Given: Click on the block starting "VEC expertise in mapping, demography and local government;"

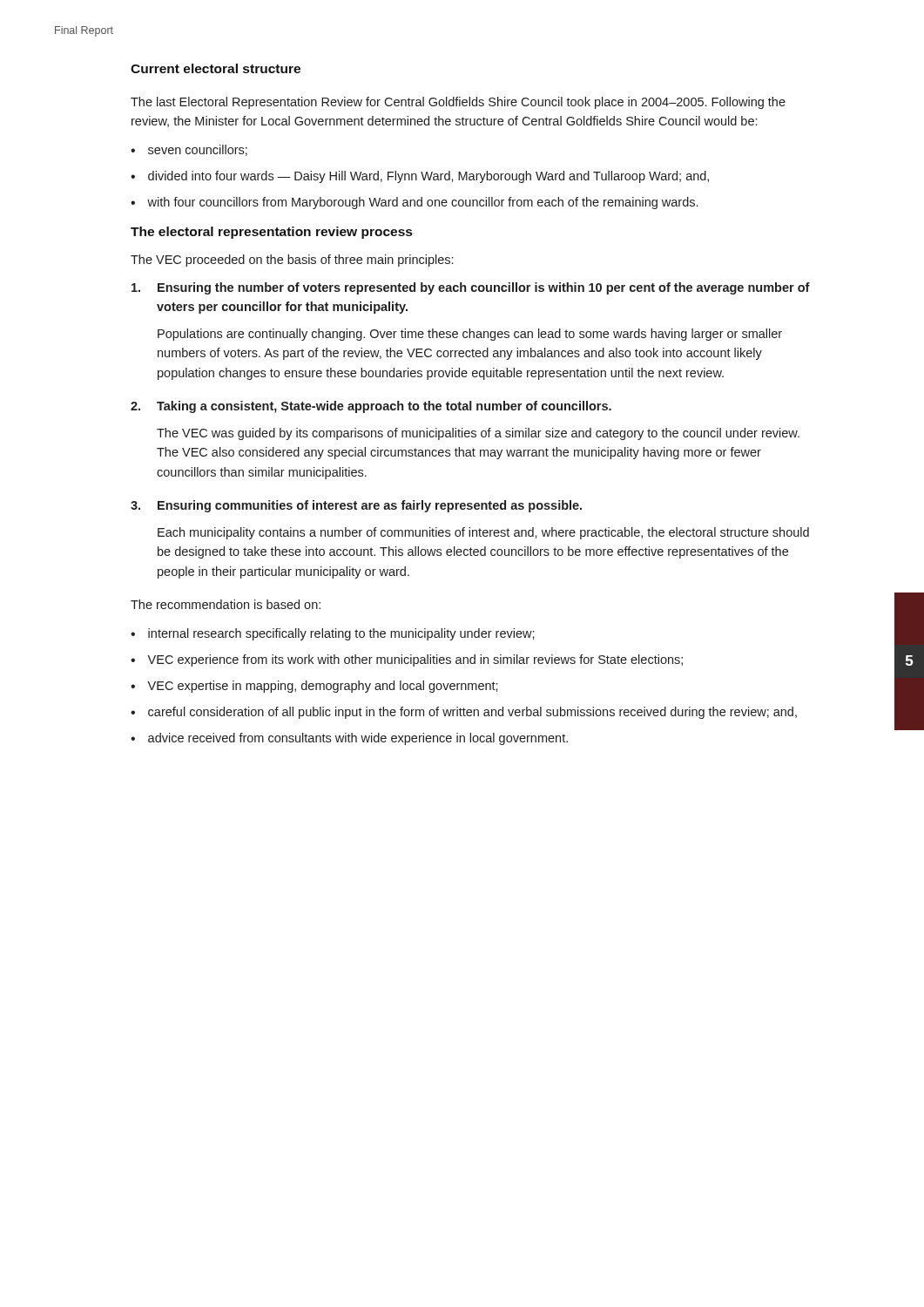Looking at the screenshot, I should point(323,686).
